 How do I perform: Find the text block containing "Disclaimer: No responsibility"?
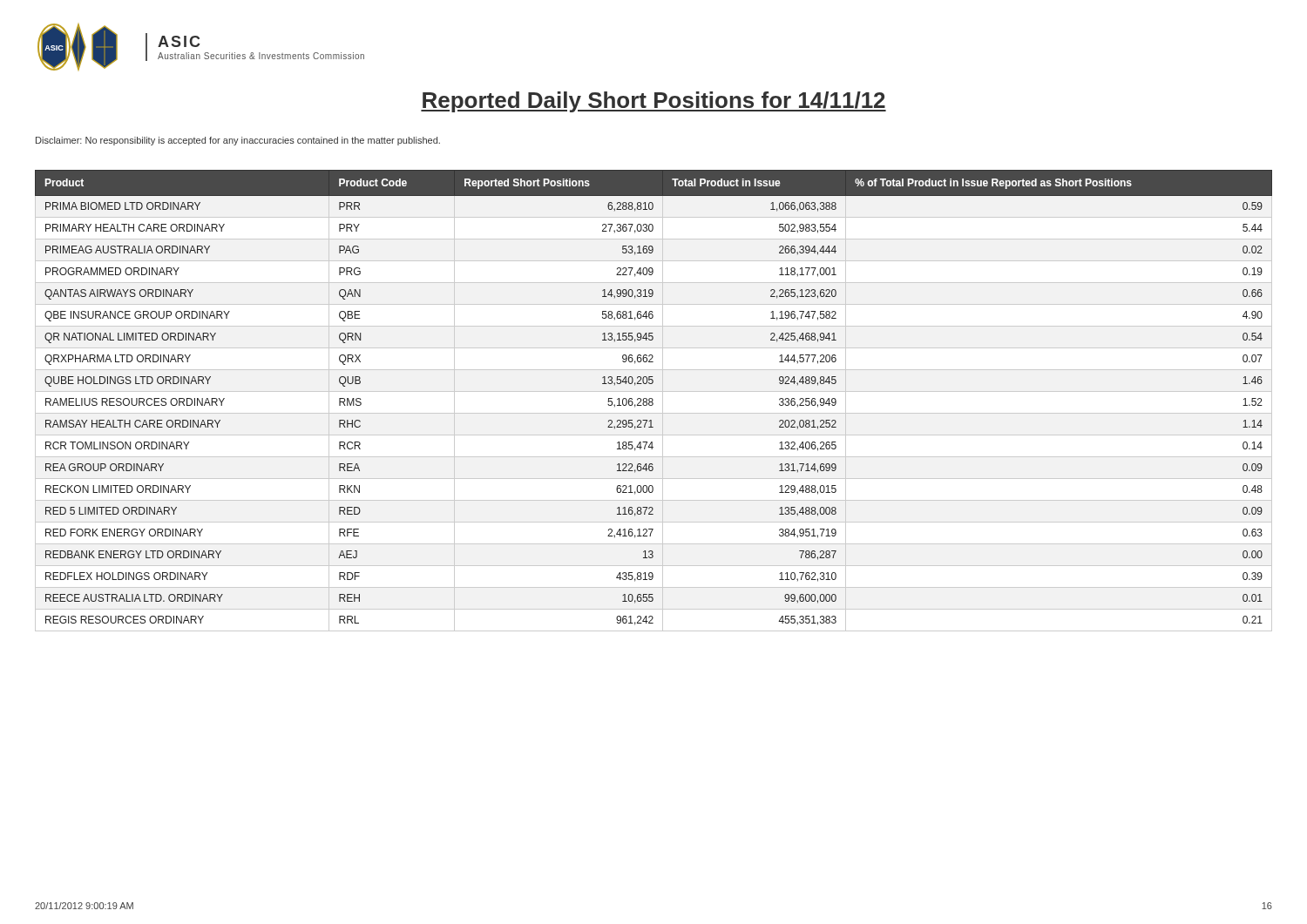[238, 140]
